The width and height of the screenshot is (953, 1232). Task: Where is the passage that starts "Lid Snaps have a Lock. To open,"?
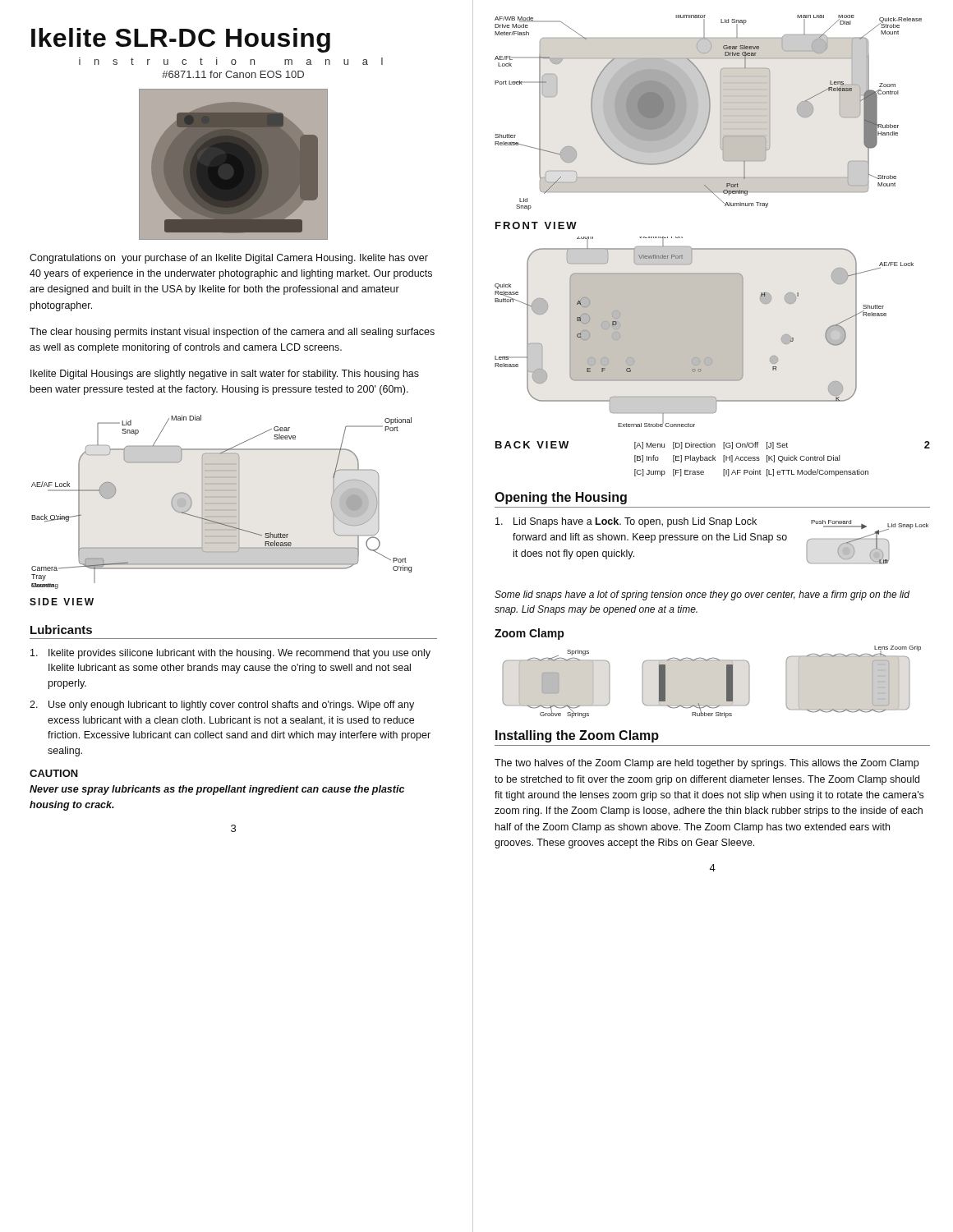(642, 538)
